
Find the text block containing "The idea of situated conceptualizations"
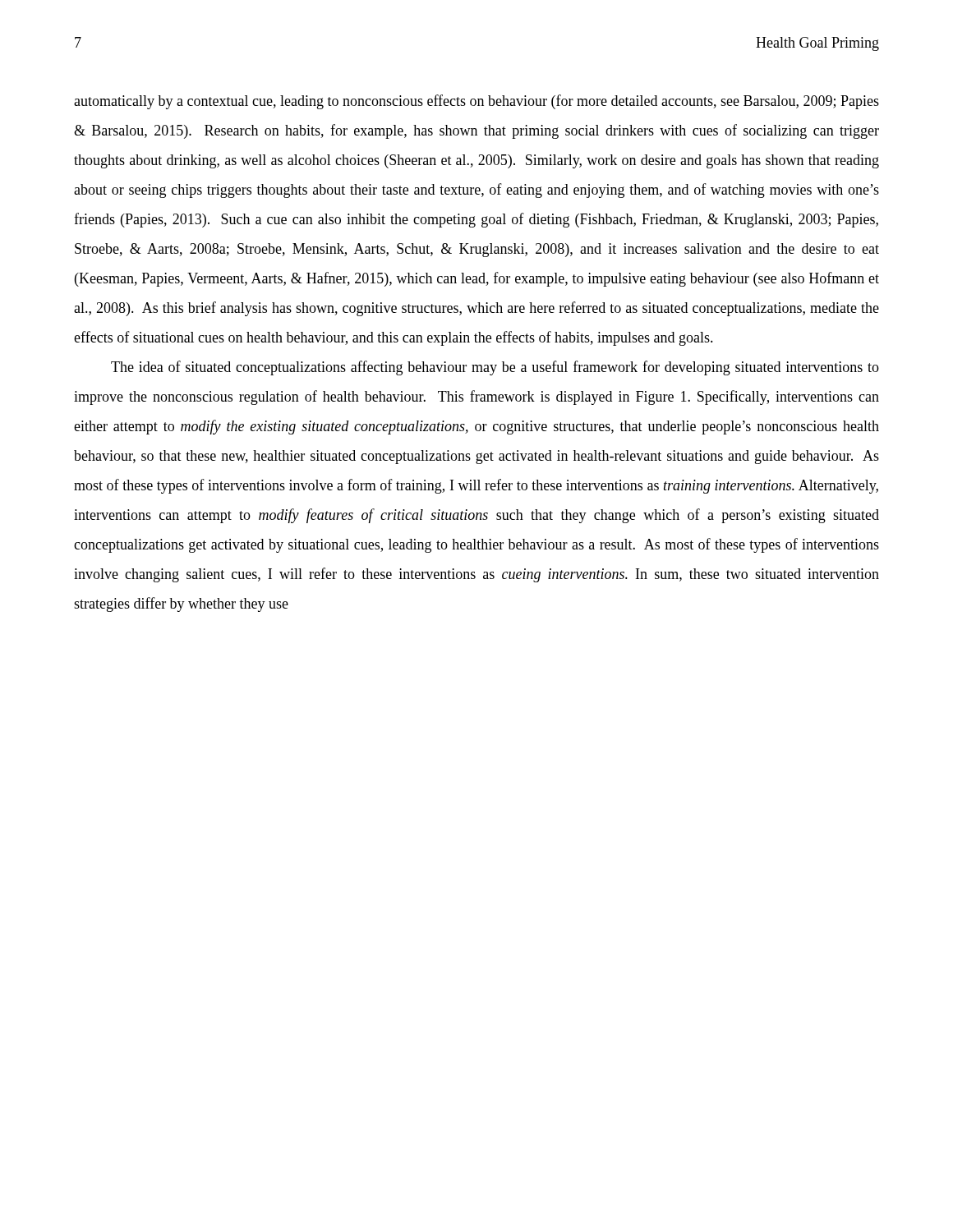476,485
